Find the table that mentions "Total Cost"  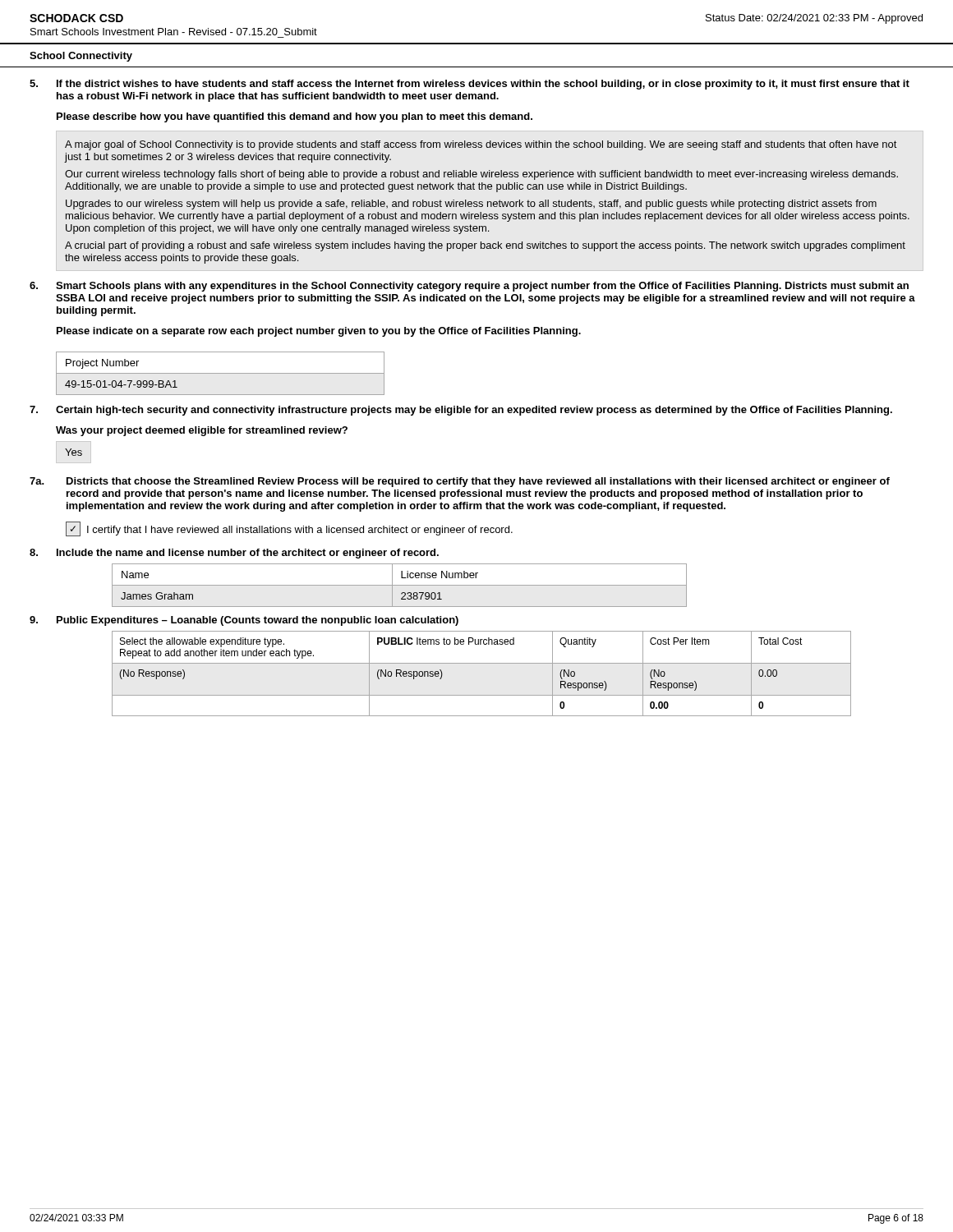(x=490, y=673)
